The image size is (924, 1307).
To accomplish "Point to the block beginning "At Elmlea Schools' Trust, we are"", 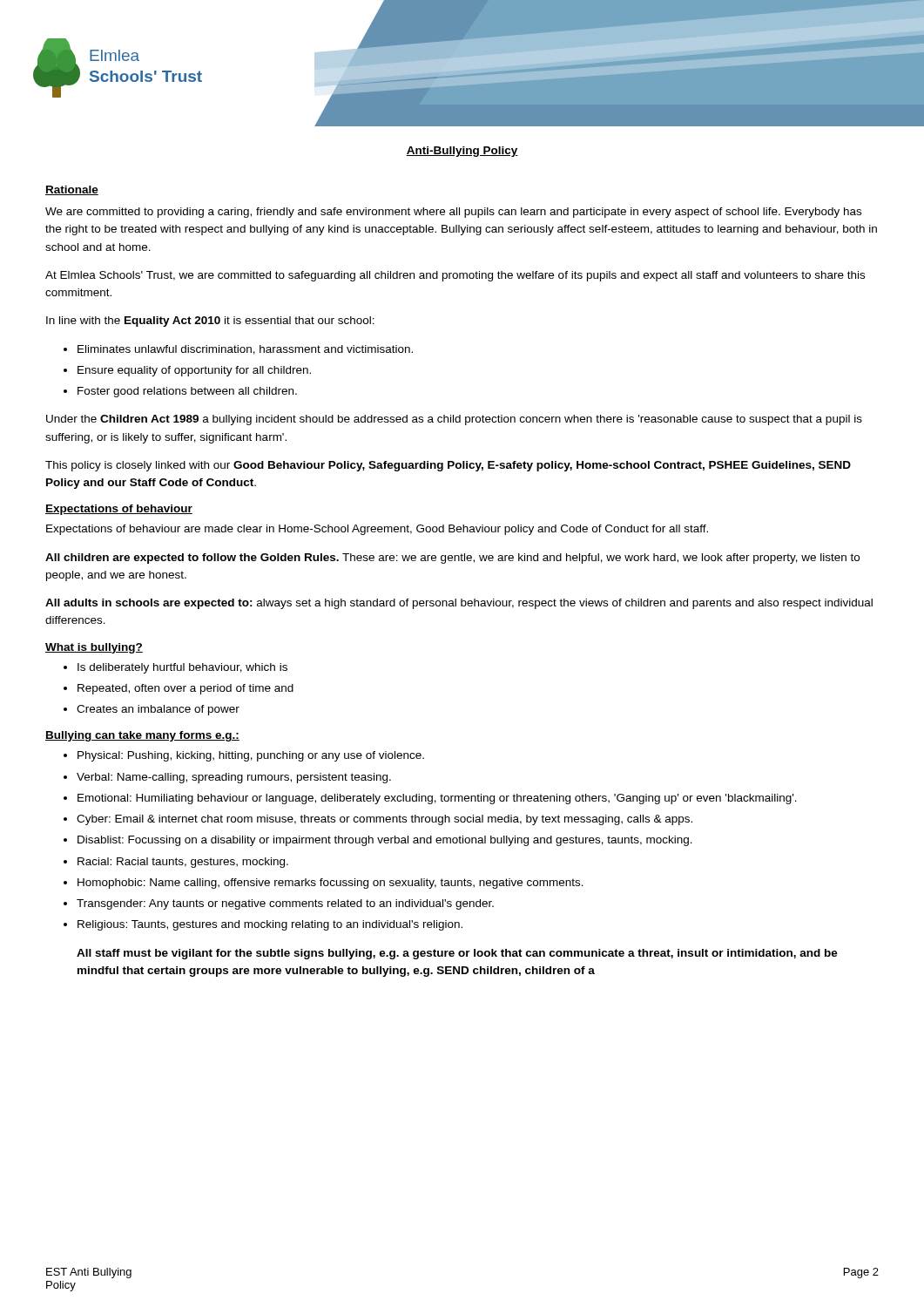I will pyautogui.click(x=462, y=284).
